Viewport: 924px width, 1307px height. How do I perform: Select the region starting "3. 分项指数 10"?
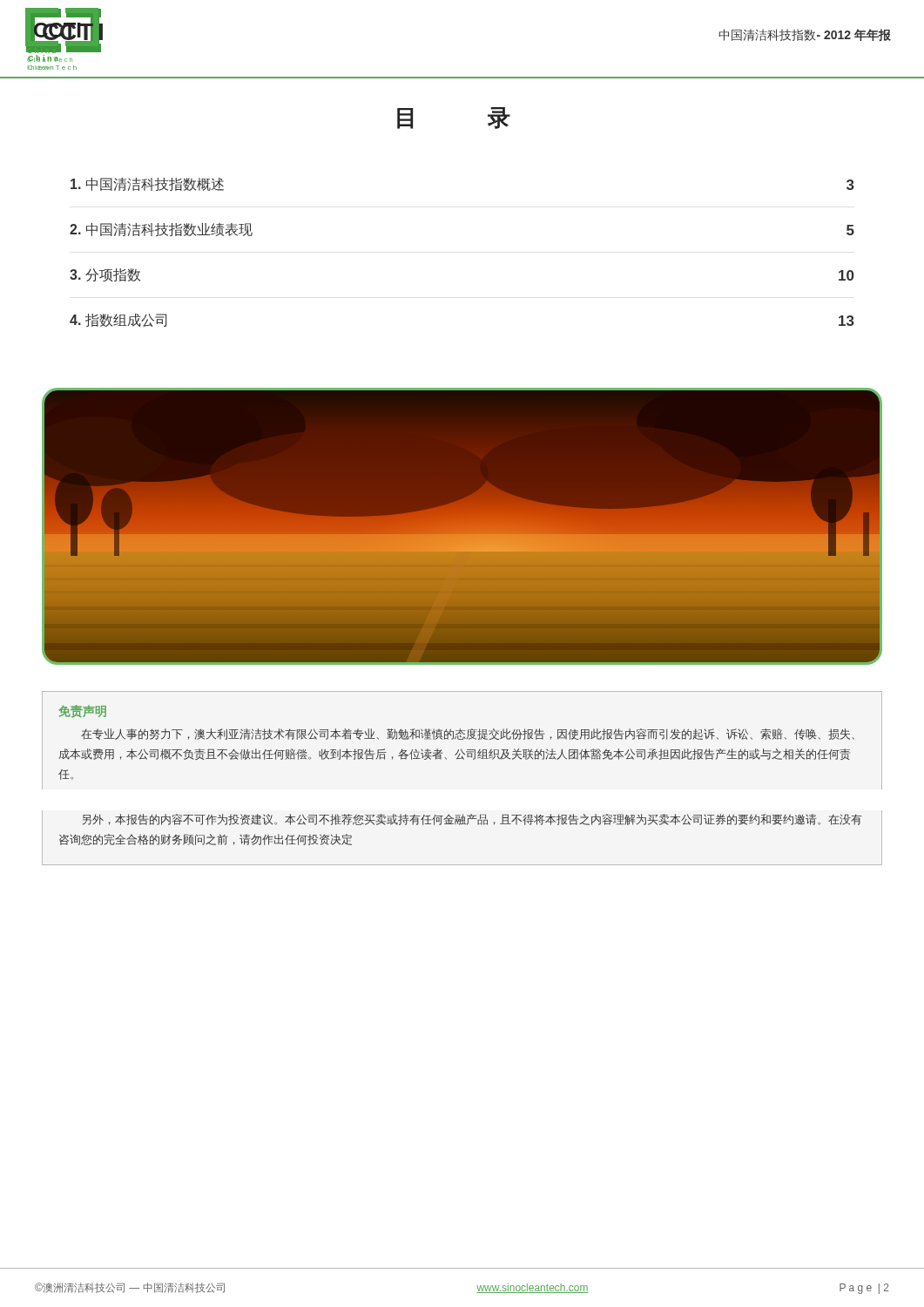pyautogui.click(x=106, y=275)
